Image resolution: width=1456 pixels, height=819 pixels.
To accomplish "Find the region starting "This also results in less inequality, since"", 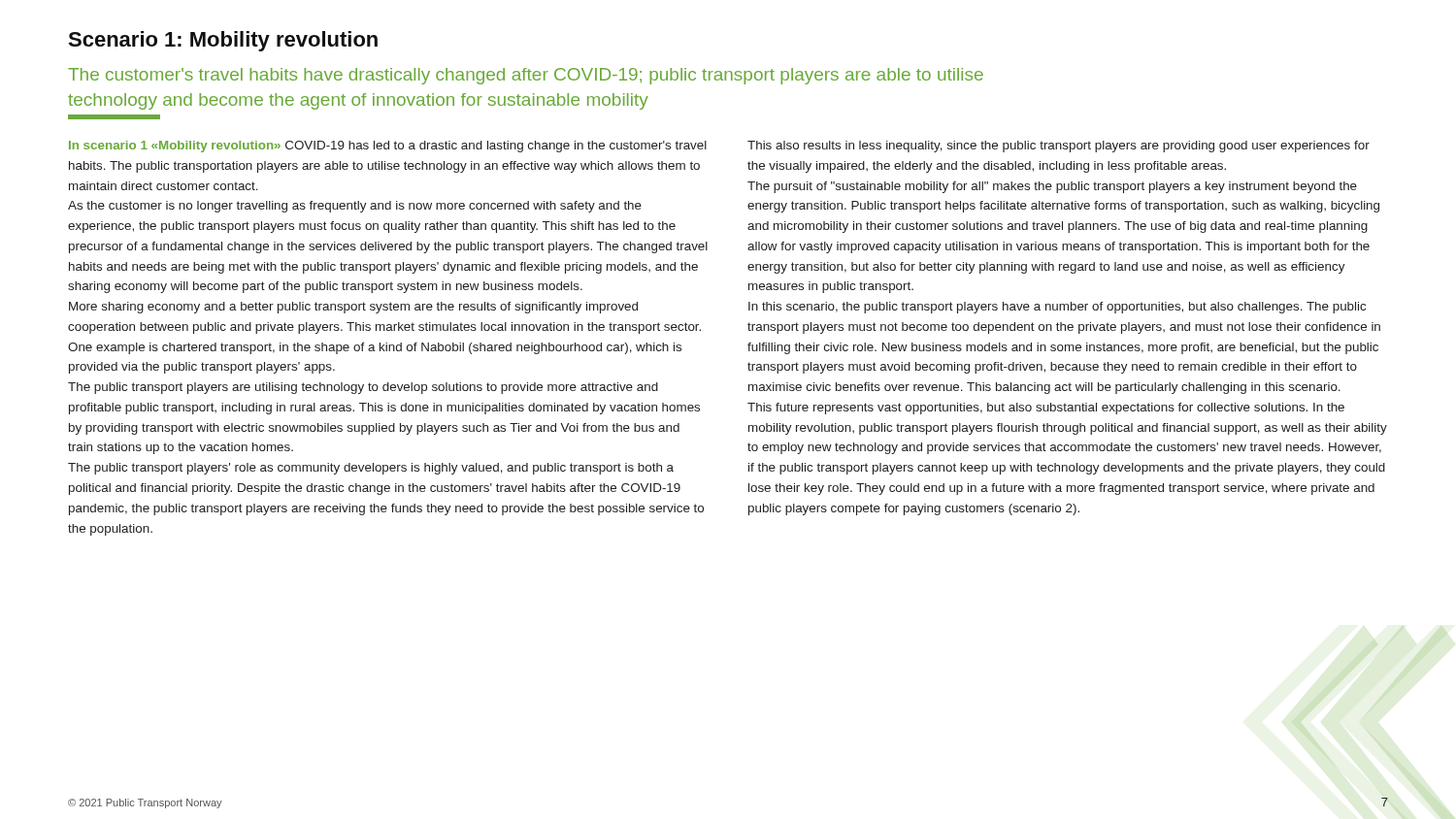I will coord(1068,156).
